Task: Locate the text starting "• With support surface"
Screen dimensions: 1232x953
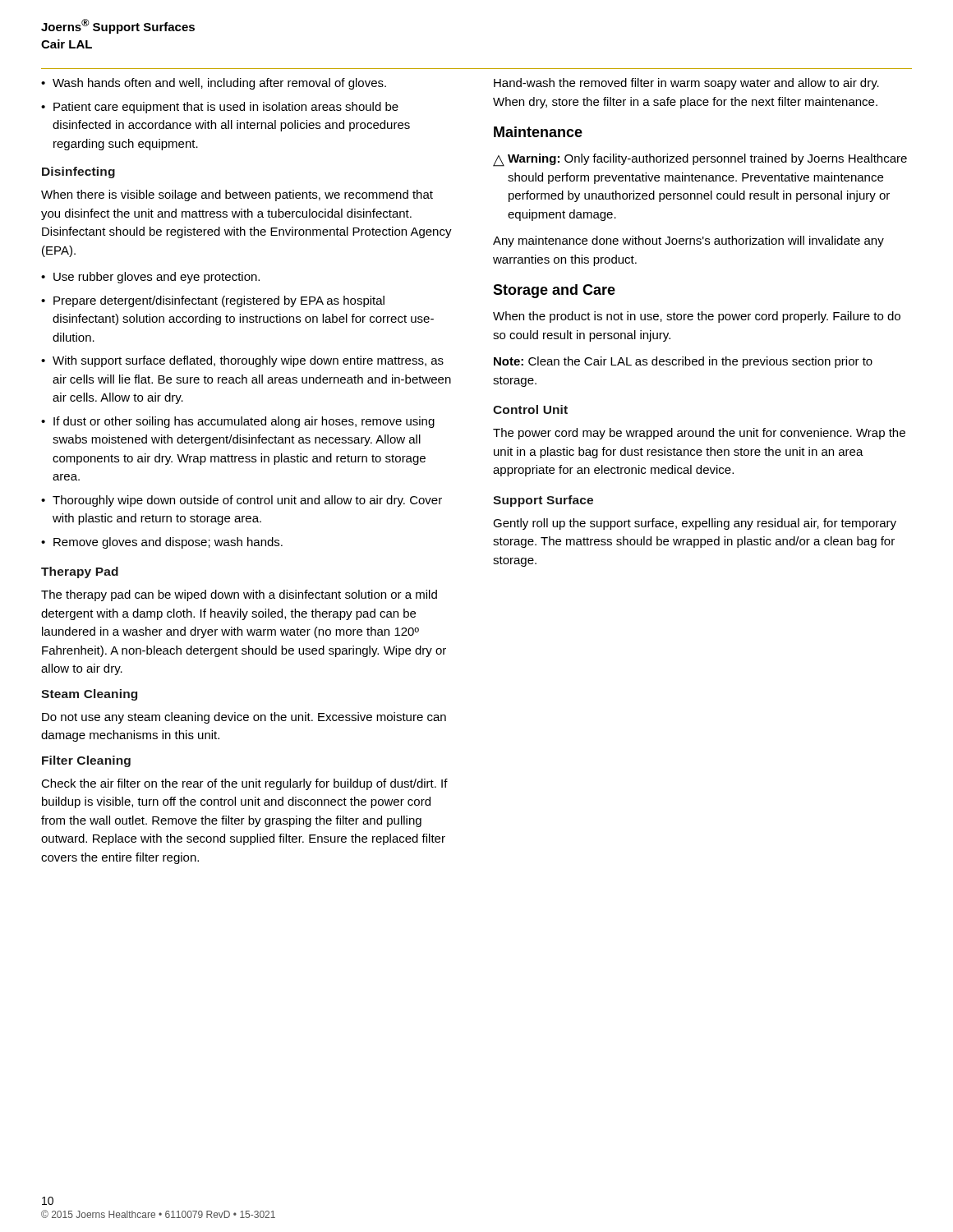Action: click(246, 378)
